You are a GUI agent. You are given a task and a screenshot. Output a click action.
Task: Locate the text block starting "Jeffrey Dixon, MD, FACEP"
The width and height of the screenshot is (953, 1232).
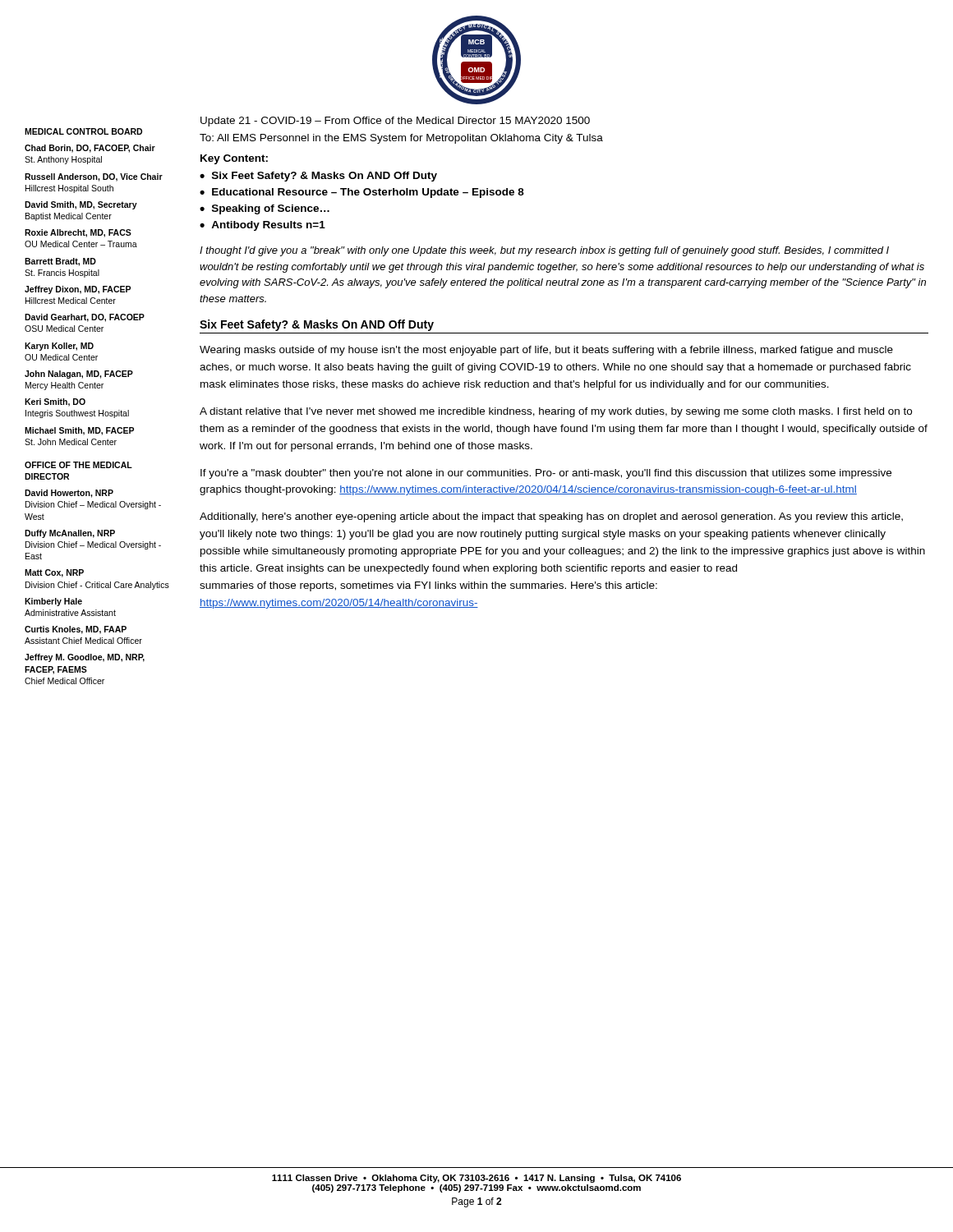[x=101, y=295]
